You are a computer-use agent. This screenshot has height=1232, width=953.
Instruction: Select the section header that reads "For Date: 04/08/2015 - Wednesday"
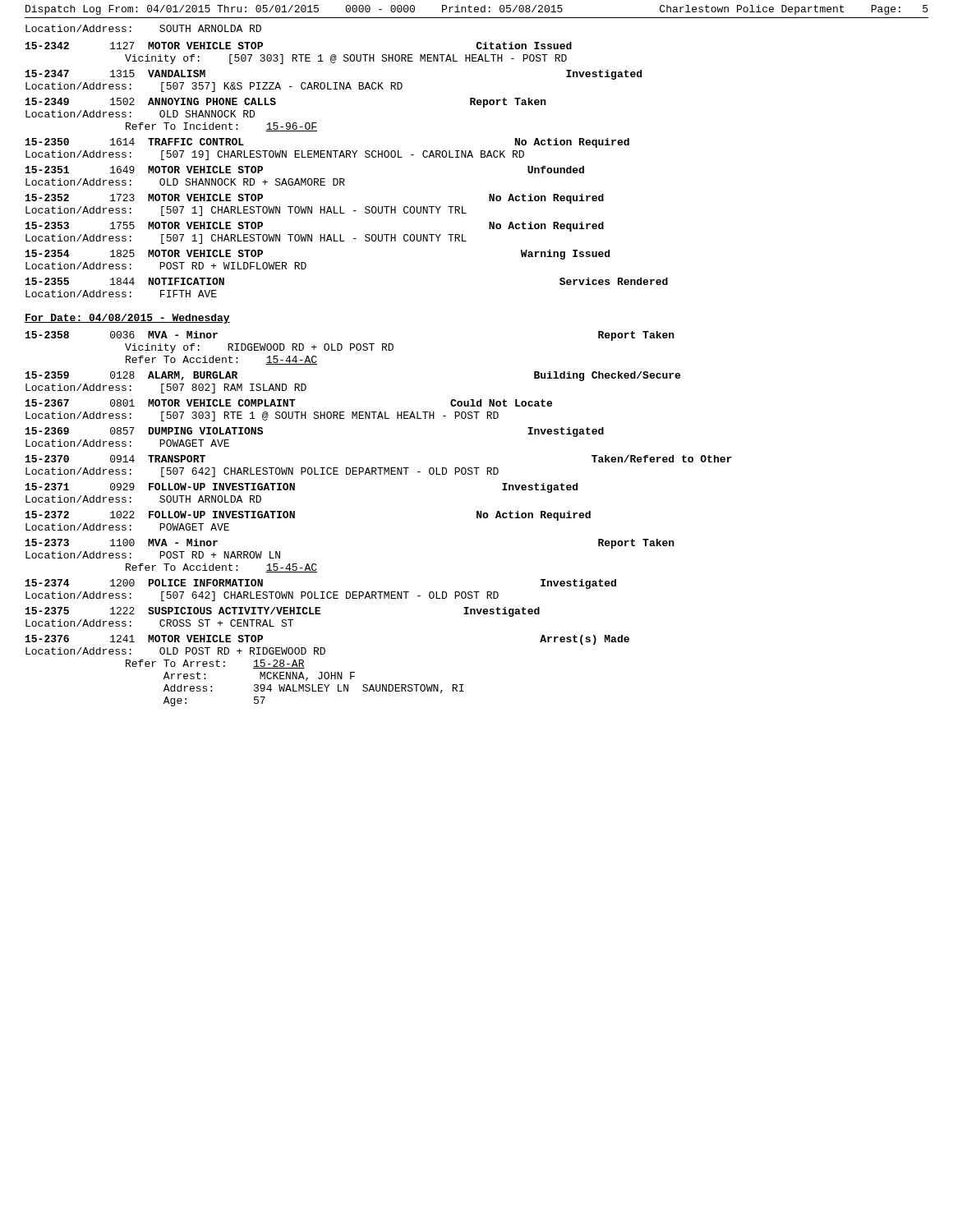click(x=127, y=318)
